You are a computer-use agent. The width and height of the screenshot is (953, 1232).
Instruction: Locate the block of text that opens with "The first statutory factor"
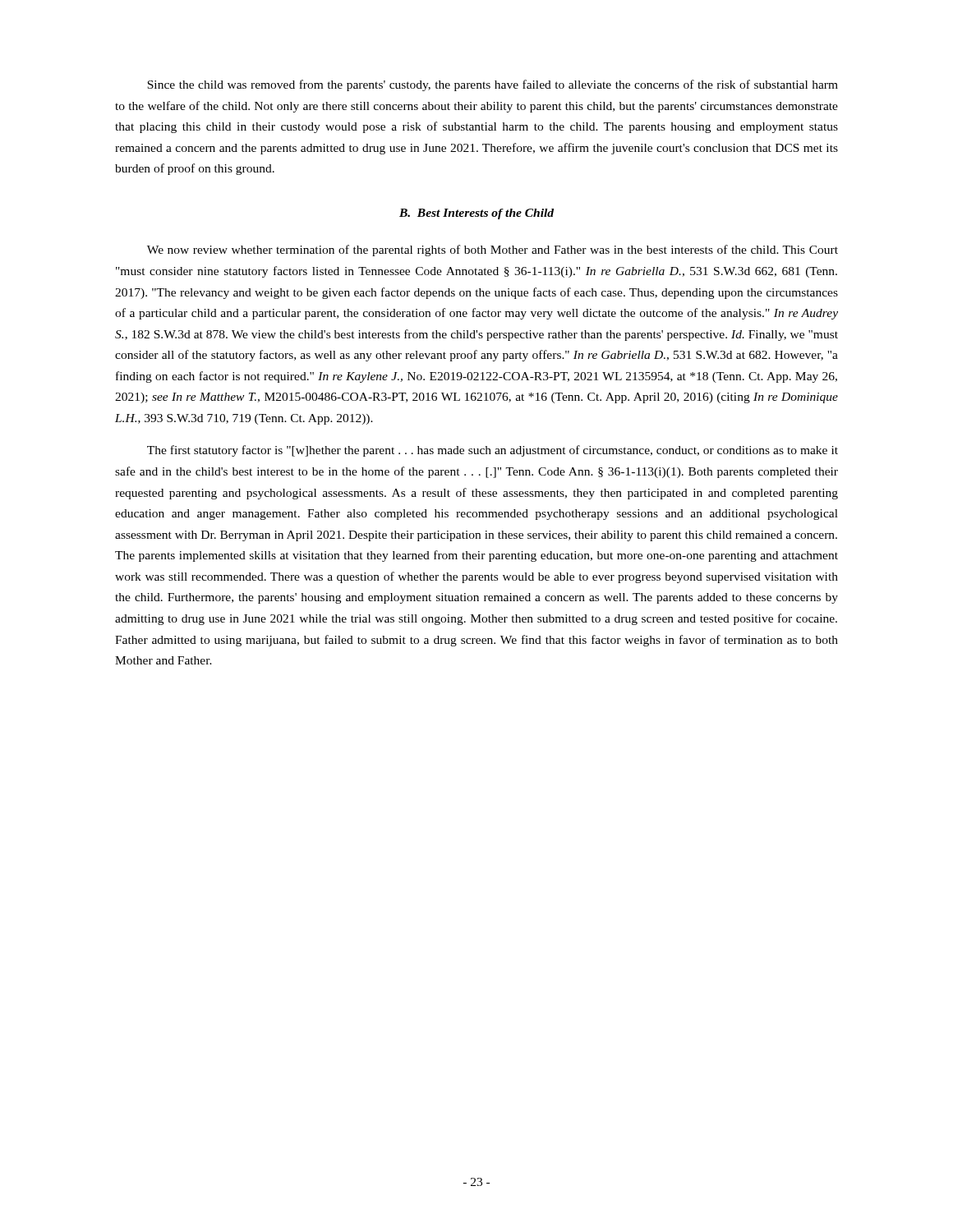476,555
